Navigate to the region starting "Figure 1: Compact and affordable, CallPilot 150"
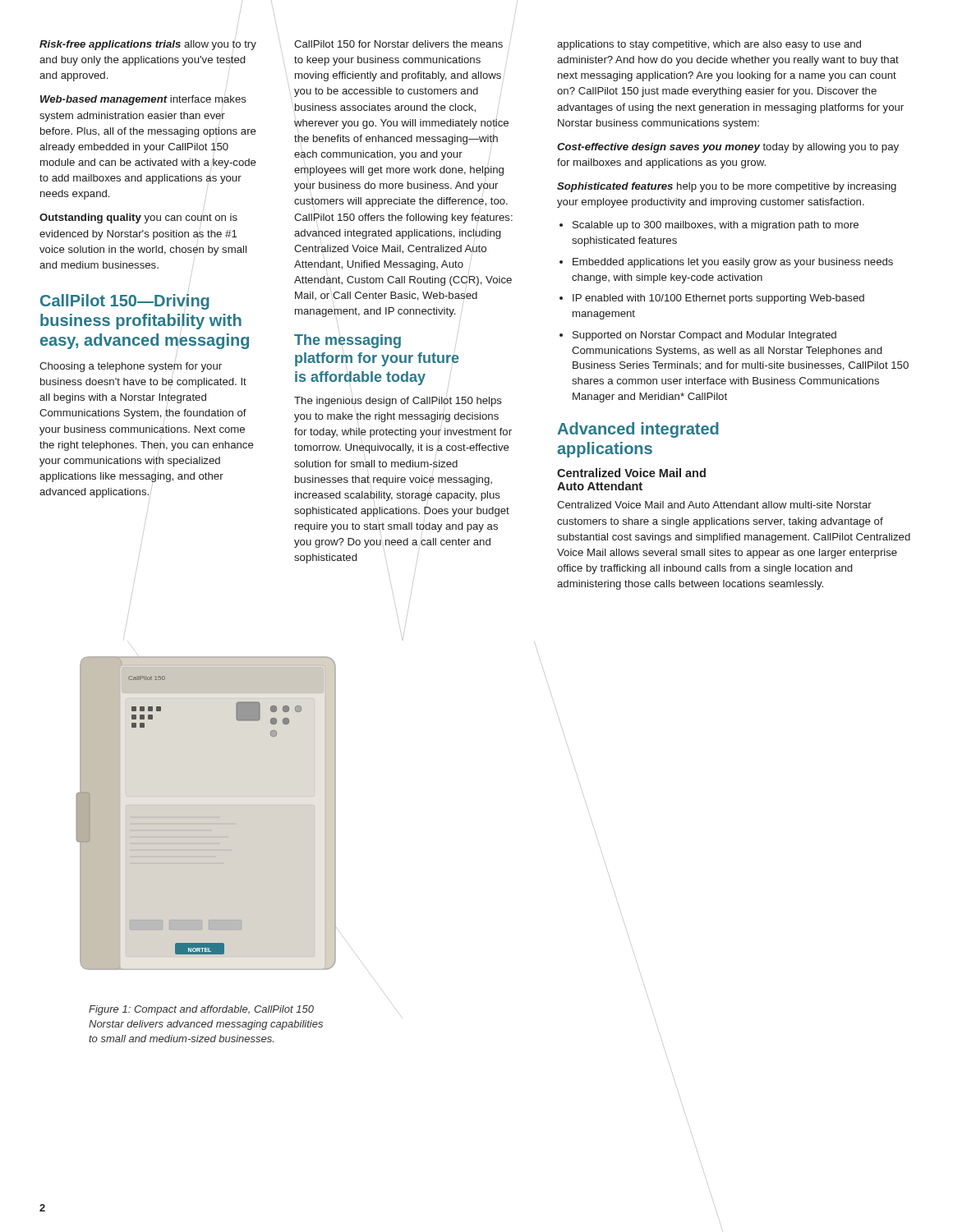This screenshot has width=953, height=1232. [232, 1024]
